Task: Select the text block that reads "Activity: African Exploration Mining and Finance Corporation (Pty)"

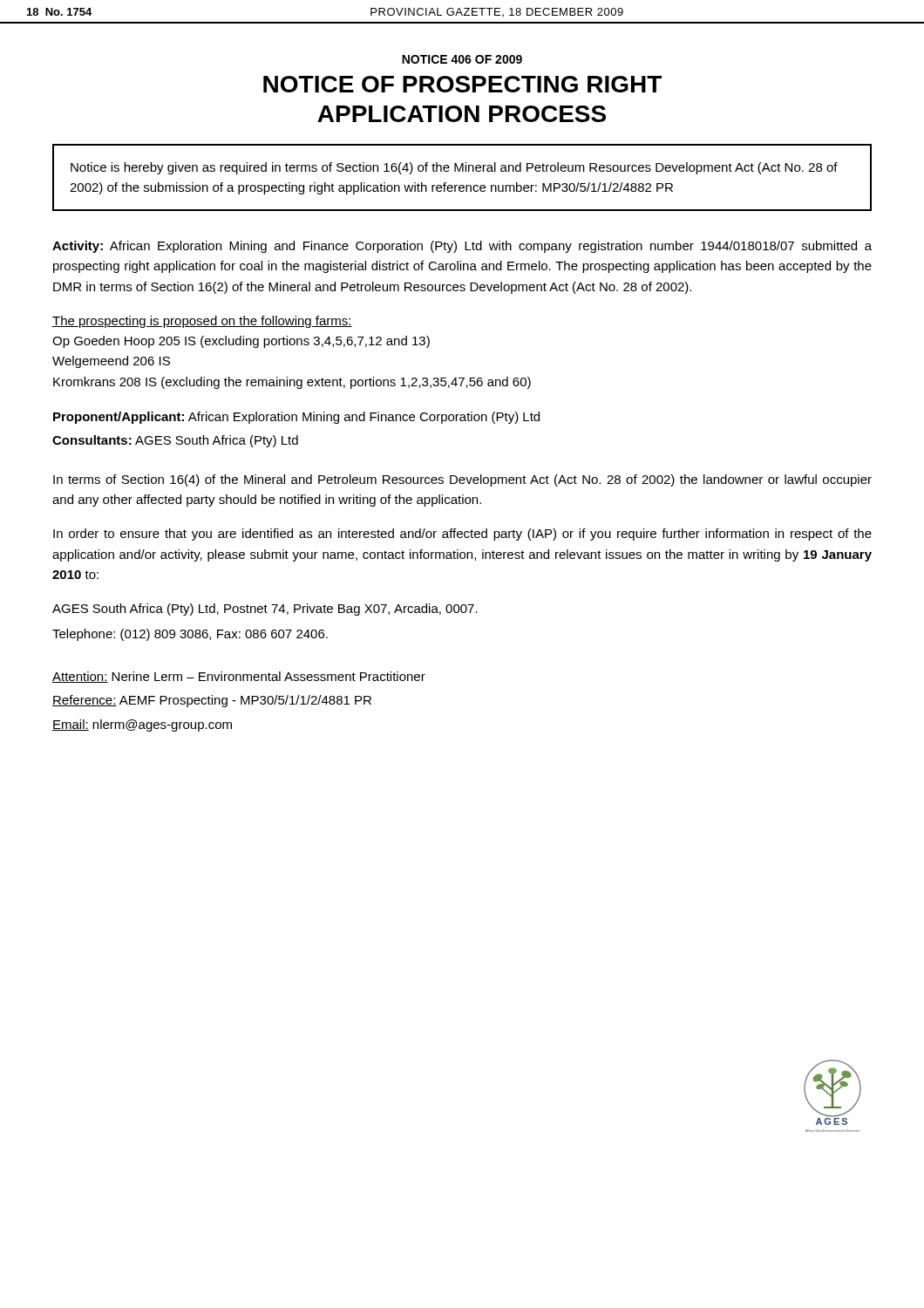Action: click(x=462, y=266)
